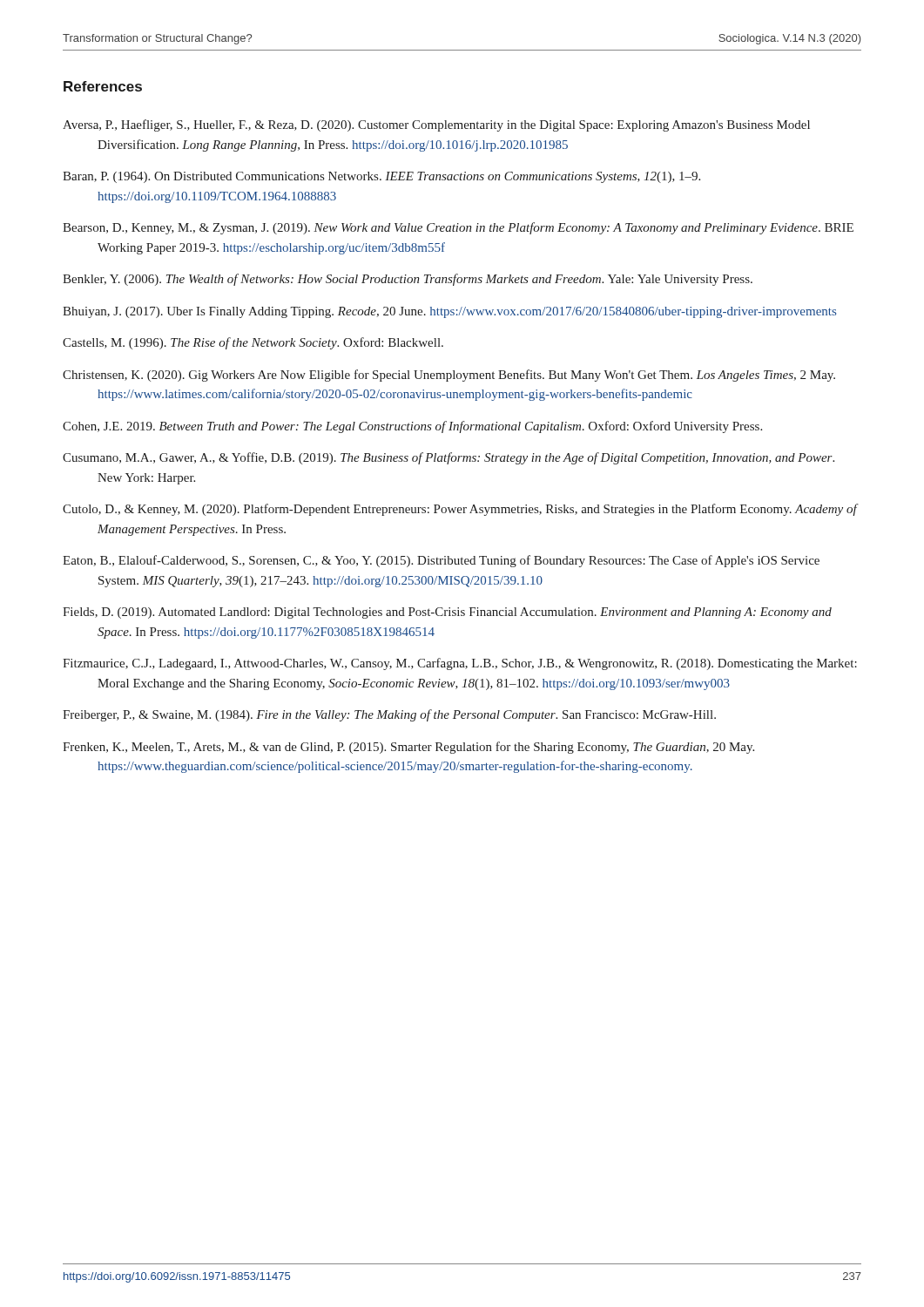The height and width of the screenshot is (1307, 924).
Task: Click on the list item containing "Freiberger, P., &"
Action: pyautogui.click(x=390, y=714)
